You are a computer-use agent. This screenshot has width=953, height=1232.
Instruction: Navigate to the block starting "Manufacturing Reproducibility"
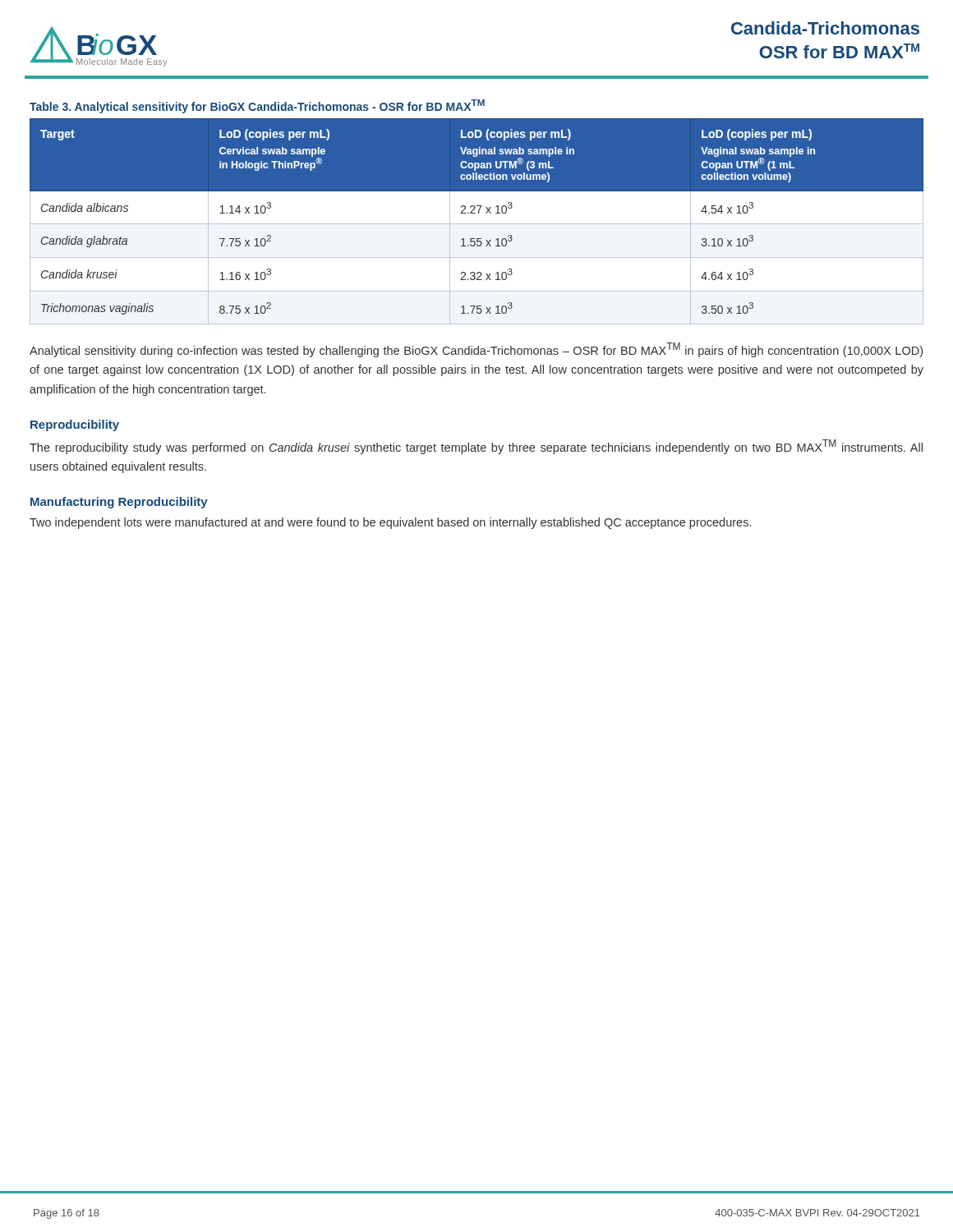[x=119, y=501]
